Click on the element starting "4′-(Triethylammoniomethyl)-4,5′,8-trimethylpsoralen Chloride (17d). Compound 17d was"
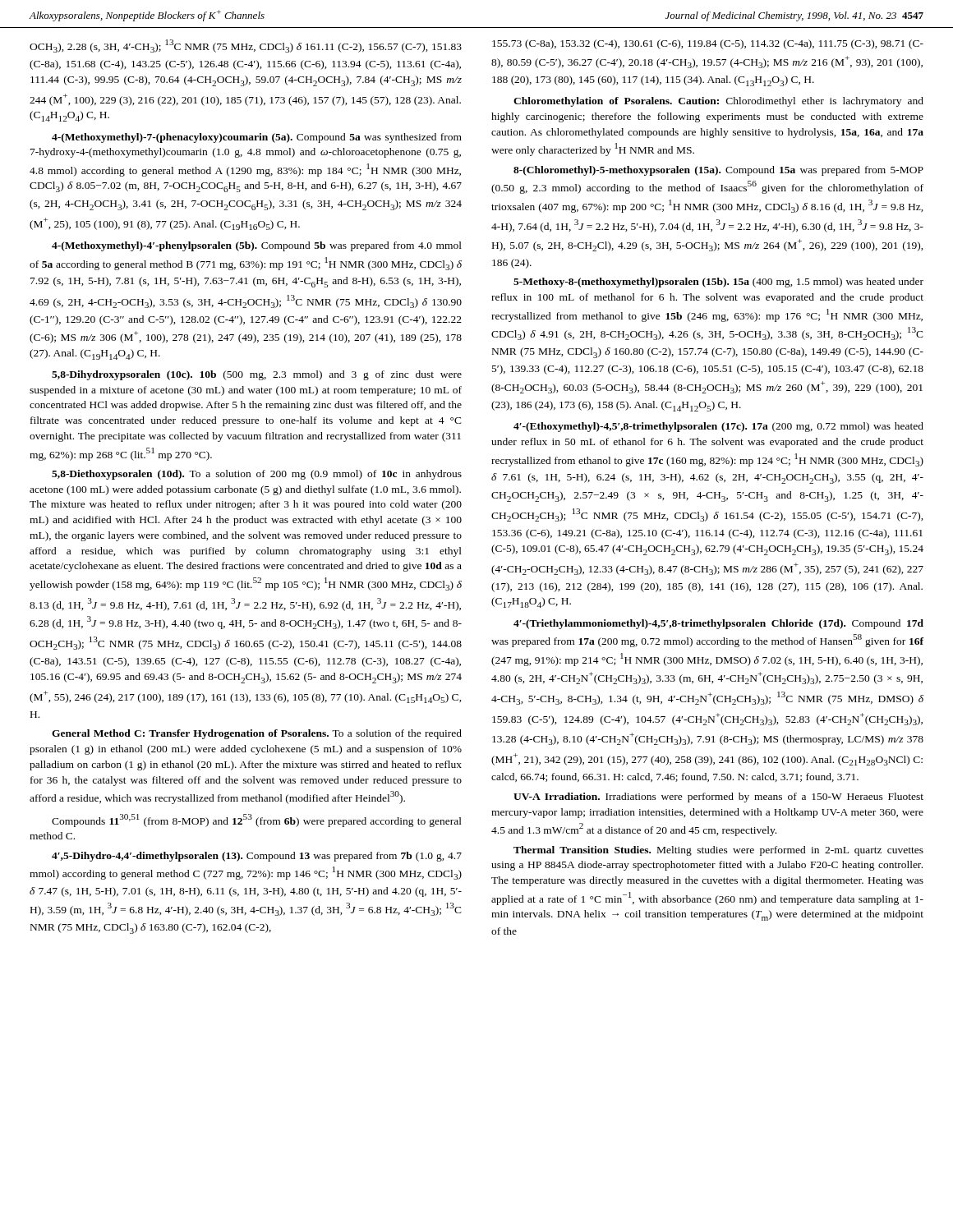The height and width of the screenshot is (1232, 953). 707,700
